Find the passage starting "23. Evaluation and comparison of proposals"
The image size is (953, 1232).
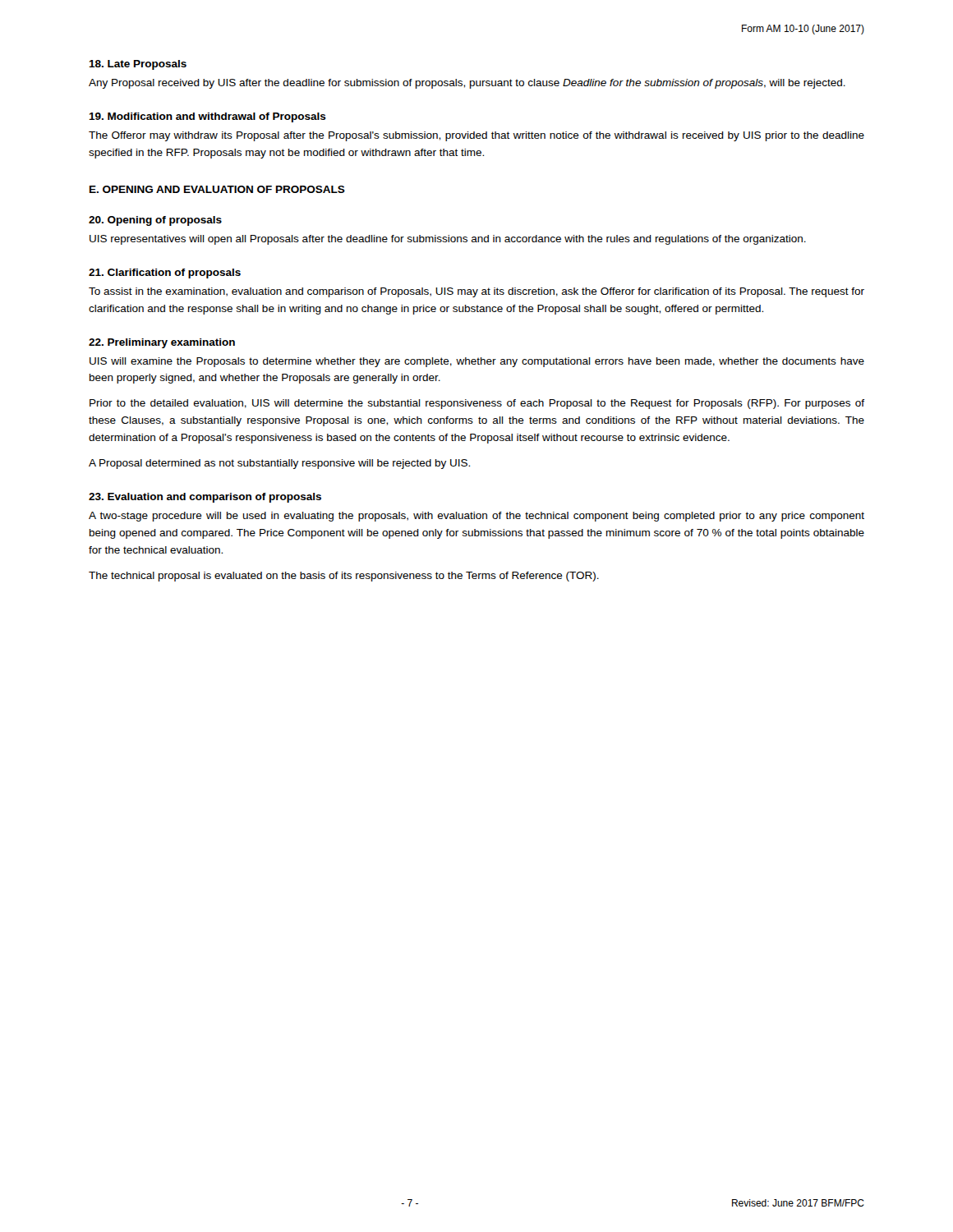click(x=205, y=496)
